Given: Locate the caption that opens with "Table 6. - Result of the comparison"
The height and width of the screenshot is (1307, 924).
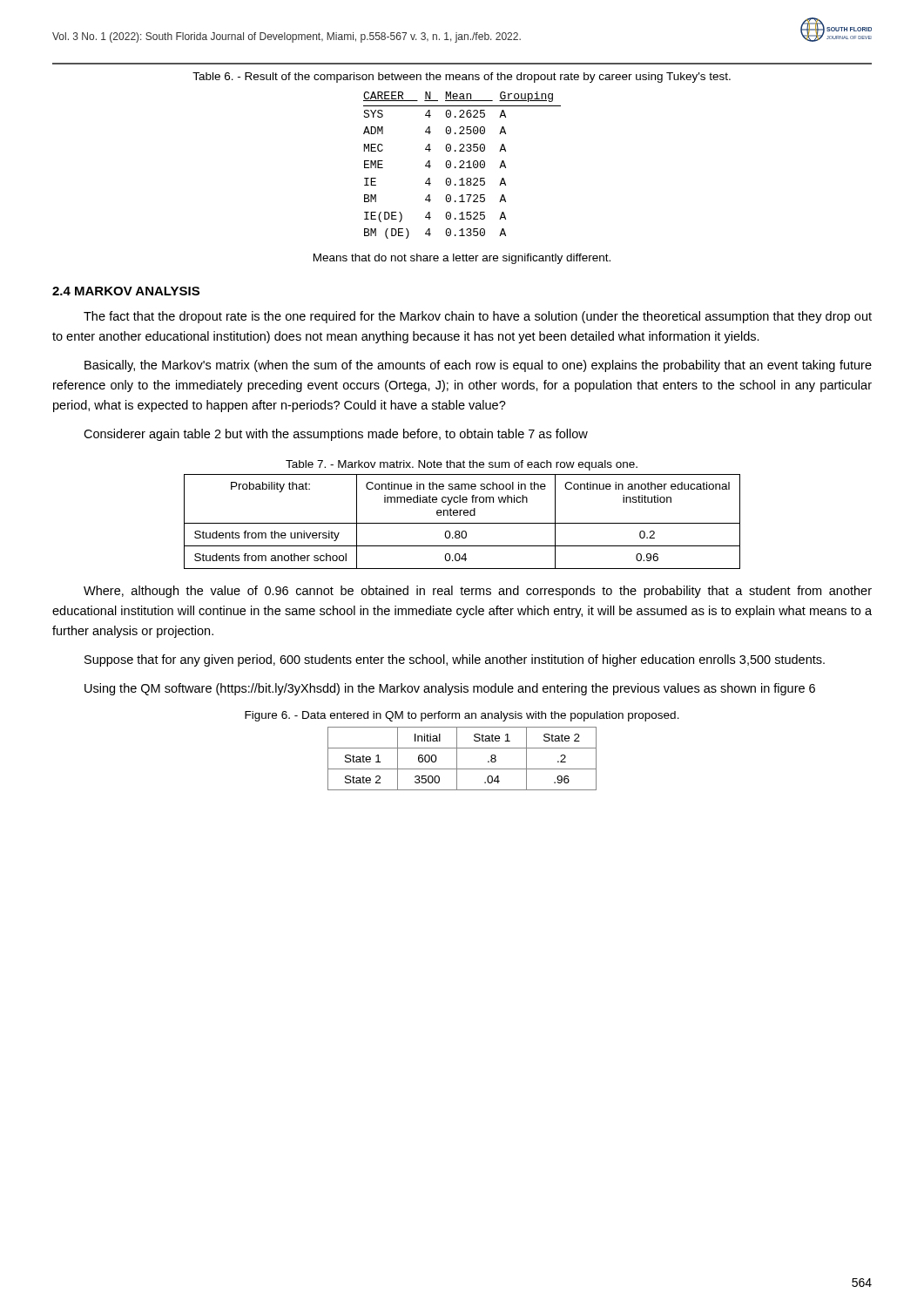Looking at the screenshot, I should coord(462,76).
